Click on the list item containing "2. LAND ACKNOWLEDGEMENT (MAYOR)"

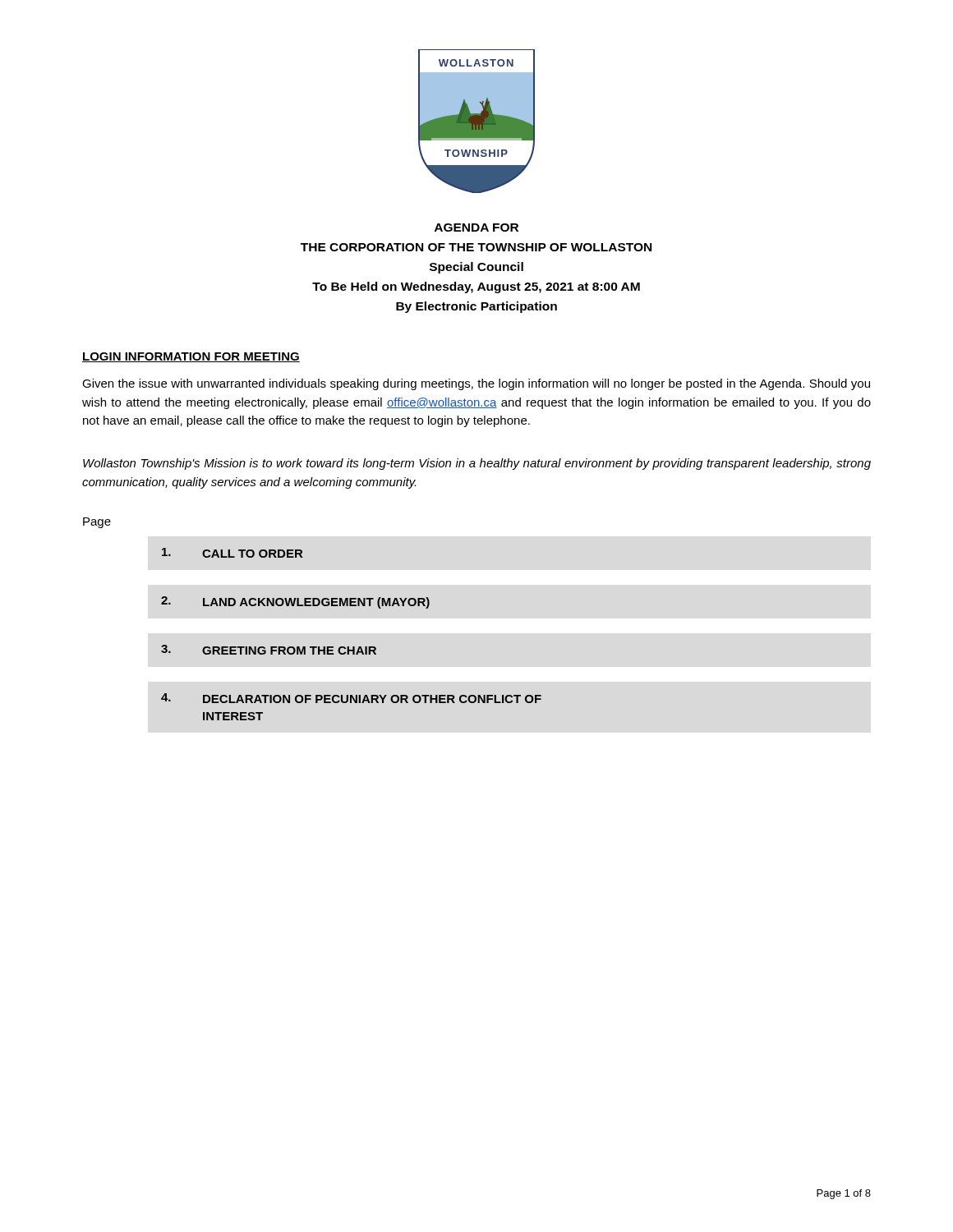[x=295, y=602]
